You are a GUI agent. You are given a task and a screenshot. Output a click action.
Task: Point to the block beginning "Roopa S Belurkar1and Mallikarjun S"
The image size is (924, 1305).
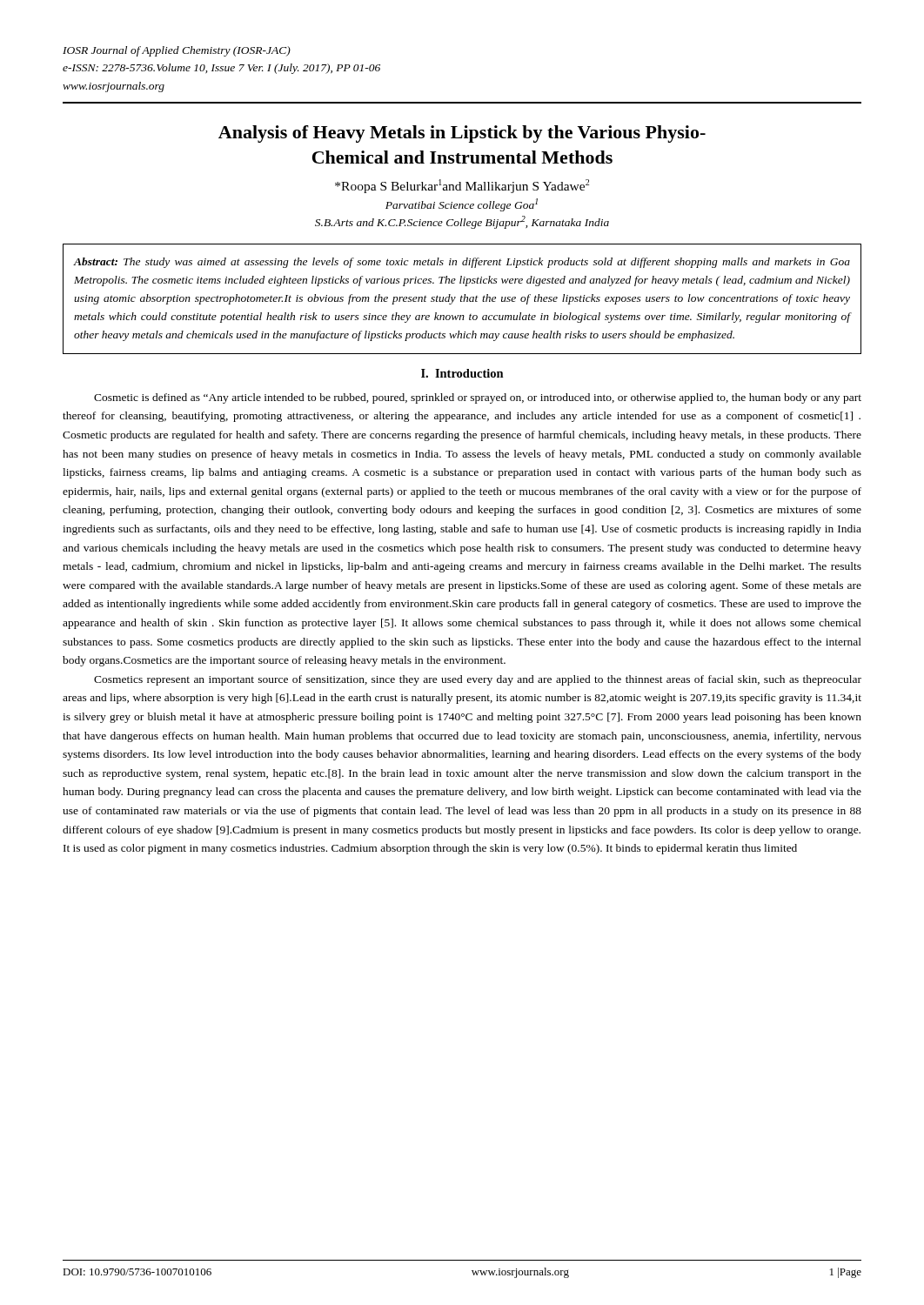coord(462,186)
